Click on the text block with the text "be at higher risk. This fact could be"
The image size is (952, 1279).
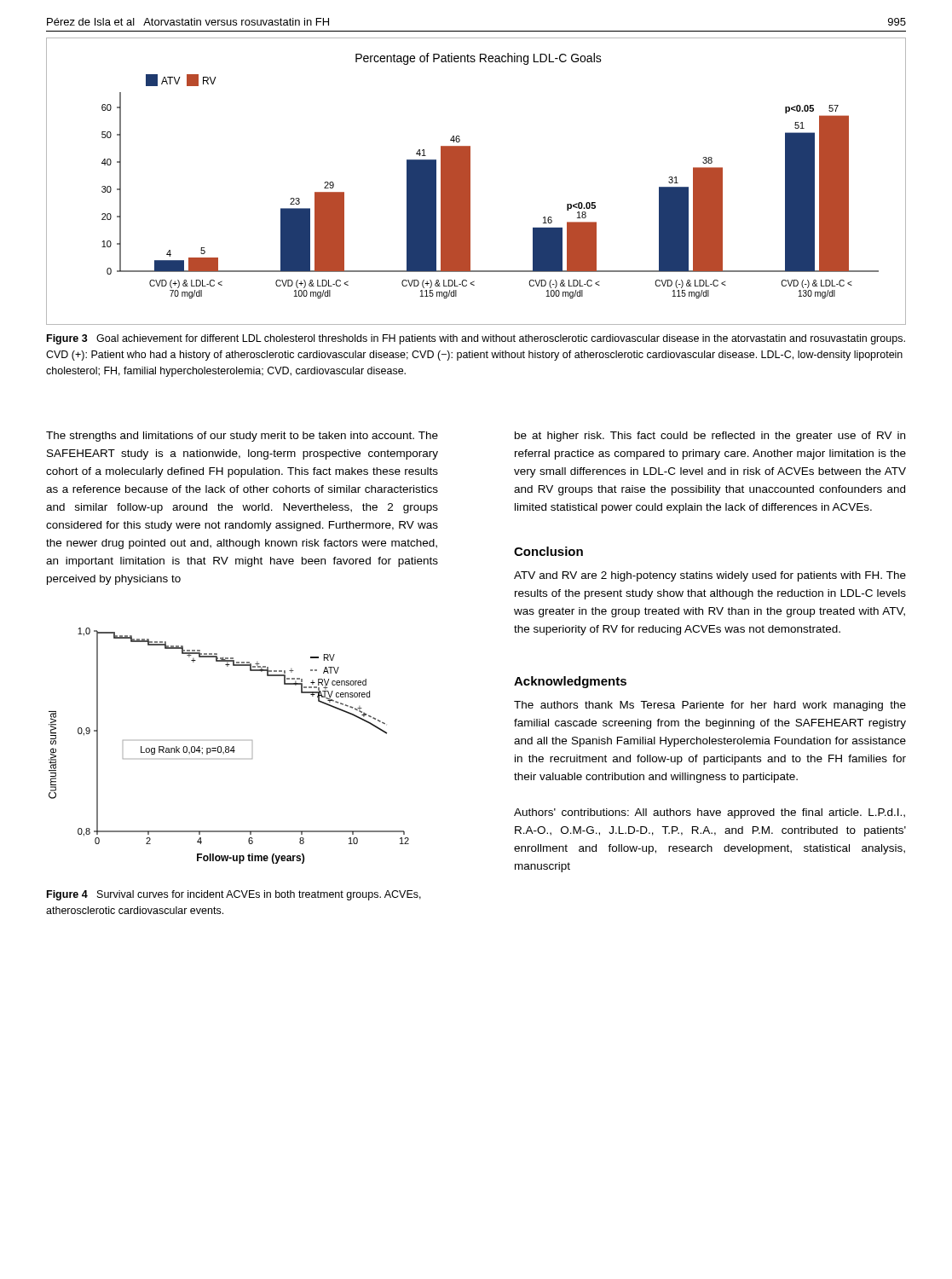(x=710, y=471)
